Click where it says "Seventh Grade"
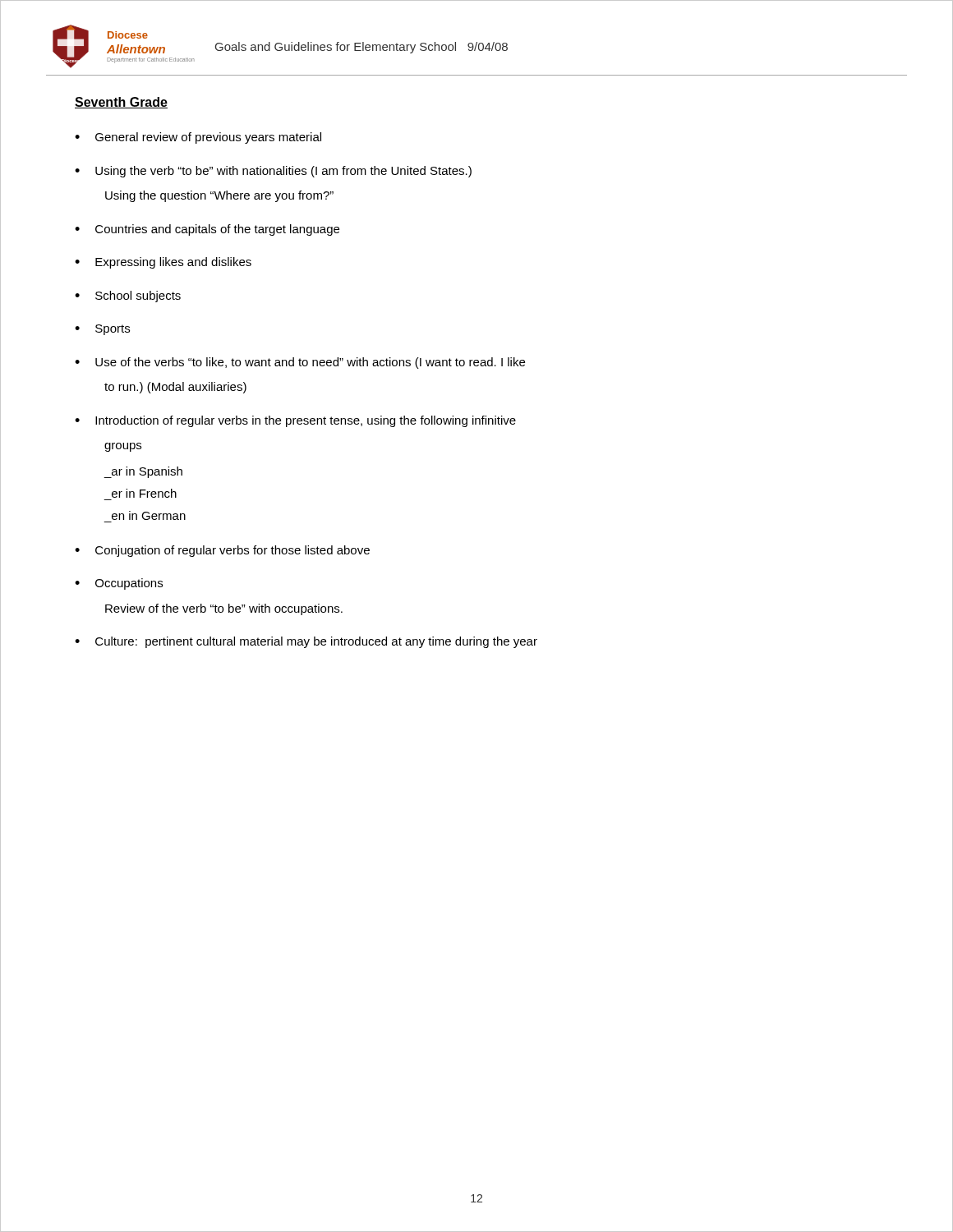The height and width of the screenshot is (1232, 953). tap(121, 102)
